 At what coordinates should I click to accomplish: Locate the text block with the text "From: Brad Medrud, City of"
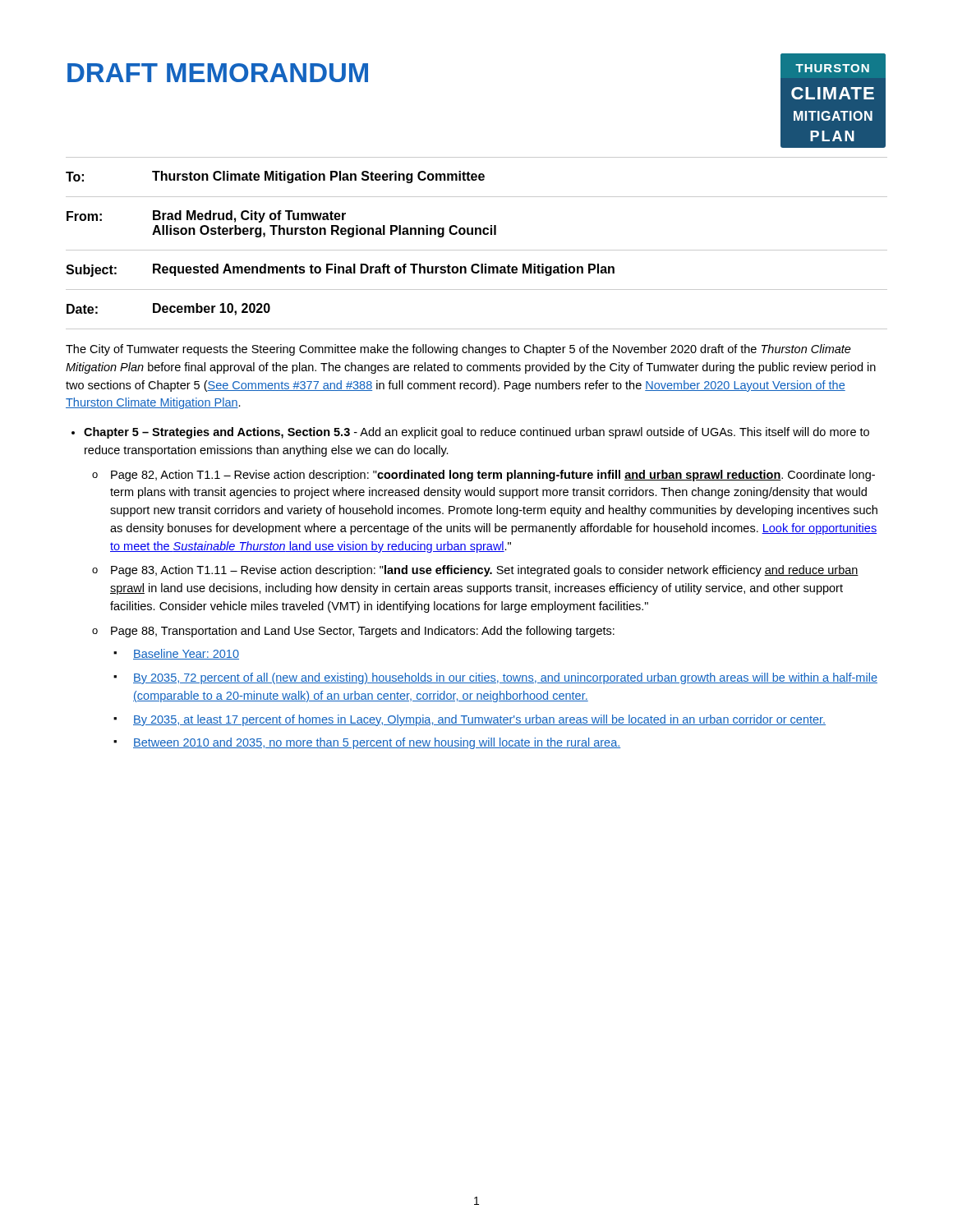click(x=476, y=223)
